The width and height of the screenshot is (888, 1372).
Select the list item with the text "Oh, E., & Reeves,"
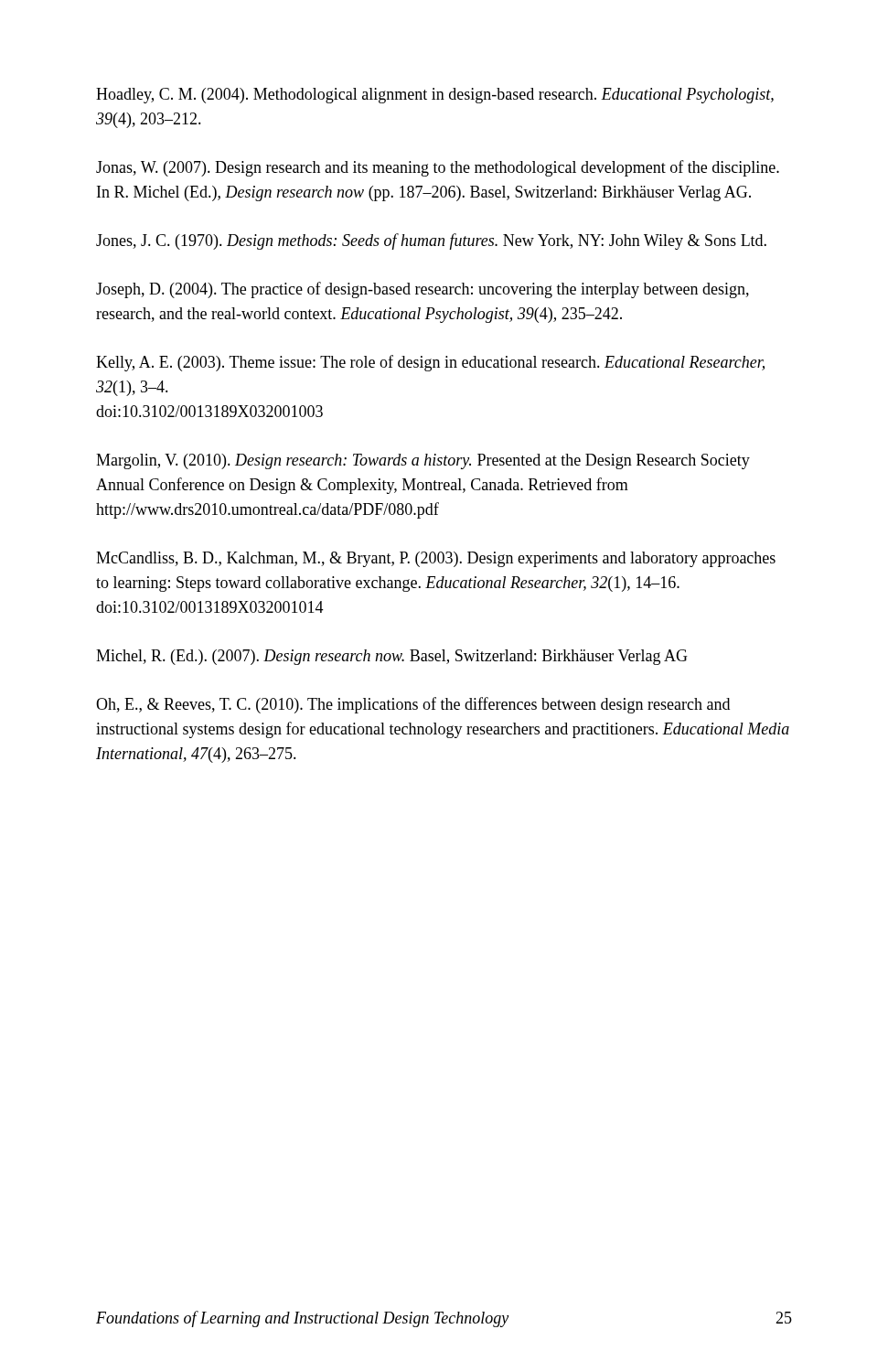(x=443, y=729)
